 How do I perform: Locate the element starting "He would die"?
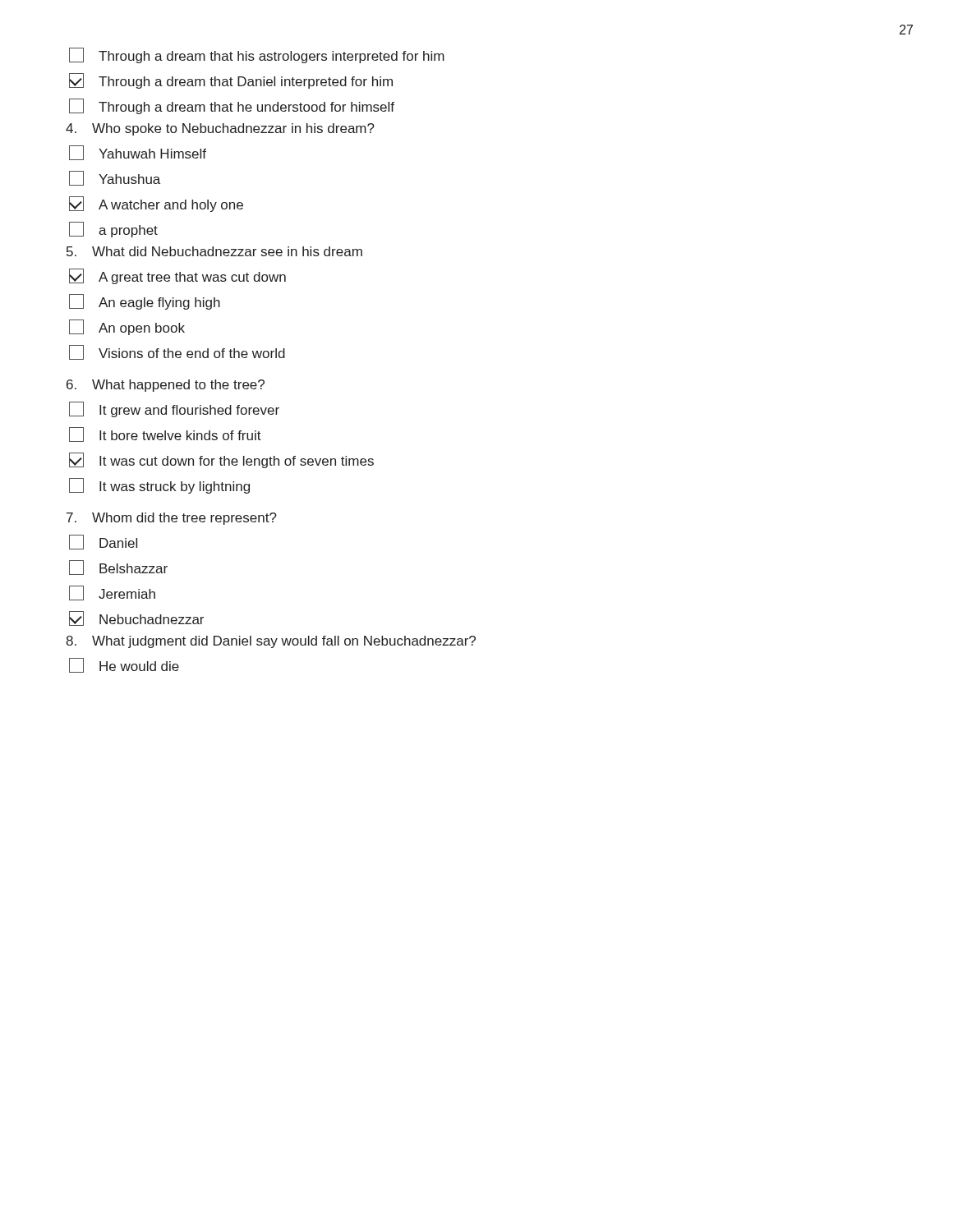(124, 667)
